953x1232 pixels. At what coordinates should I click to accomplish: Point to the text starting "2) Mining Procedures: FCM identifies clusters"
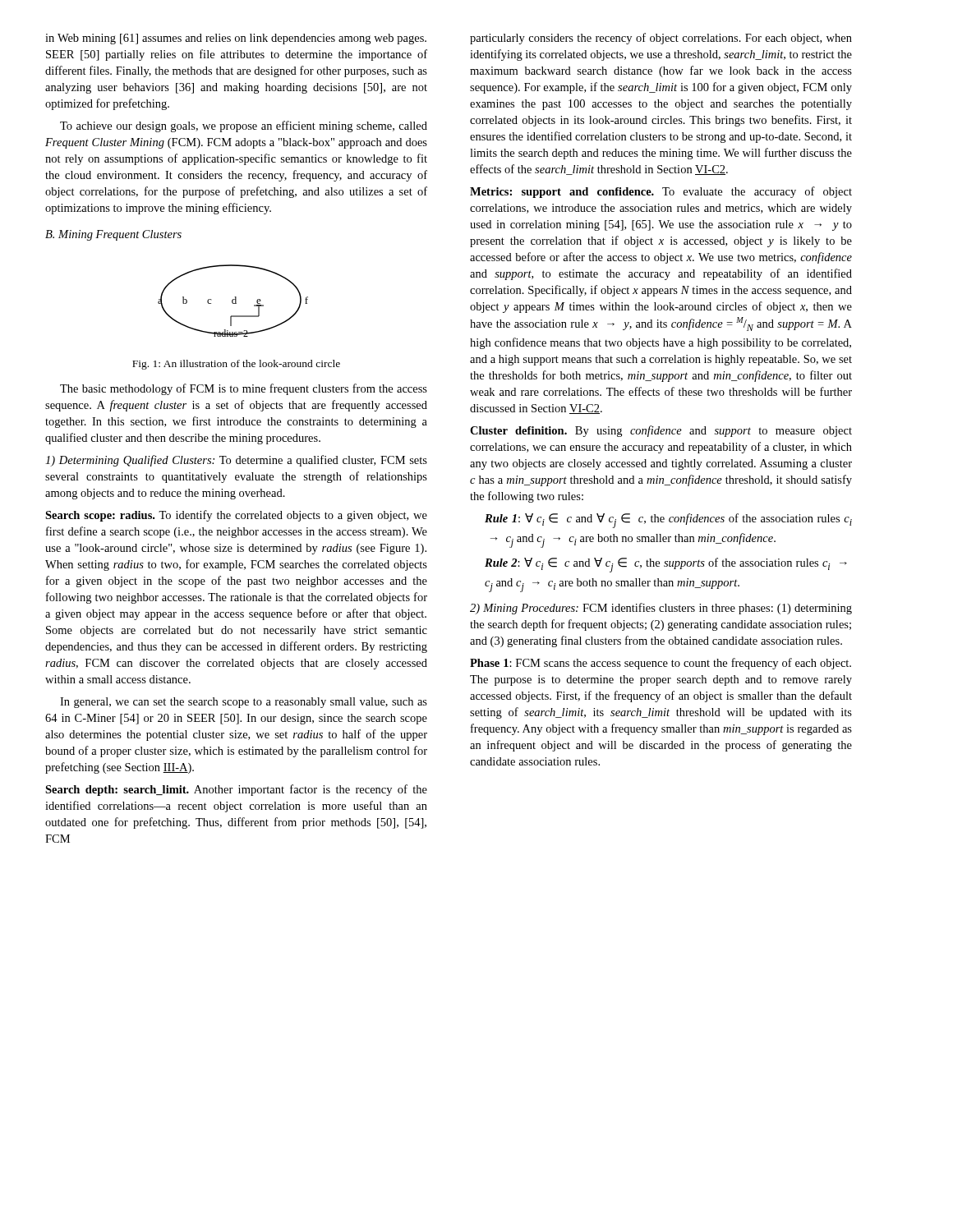[661, 624]
